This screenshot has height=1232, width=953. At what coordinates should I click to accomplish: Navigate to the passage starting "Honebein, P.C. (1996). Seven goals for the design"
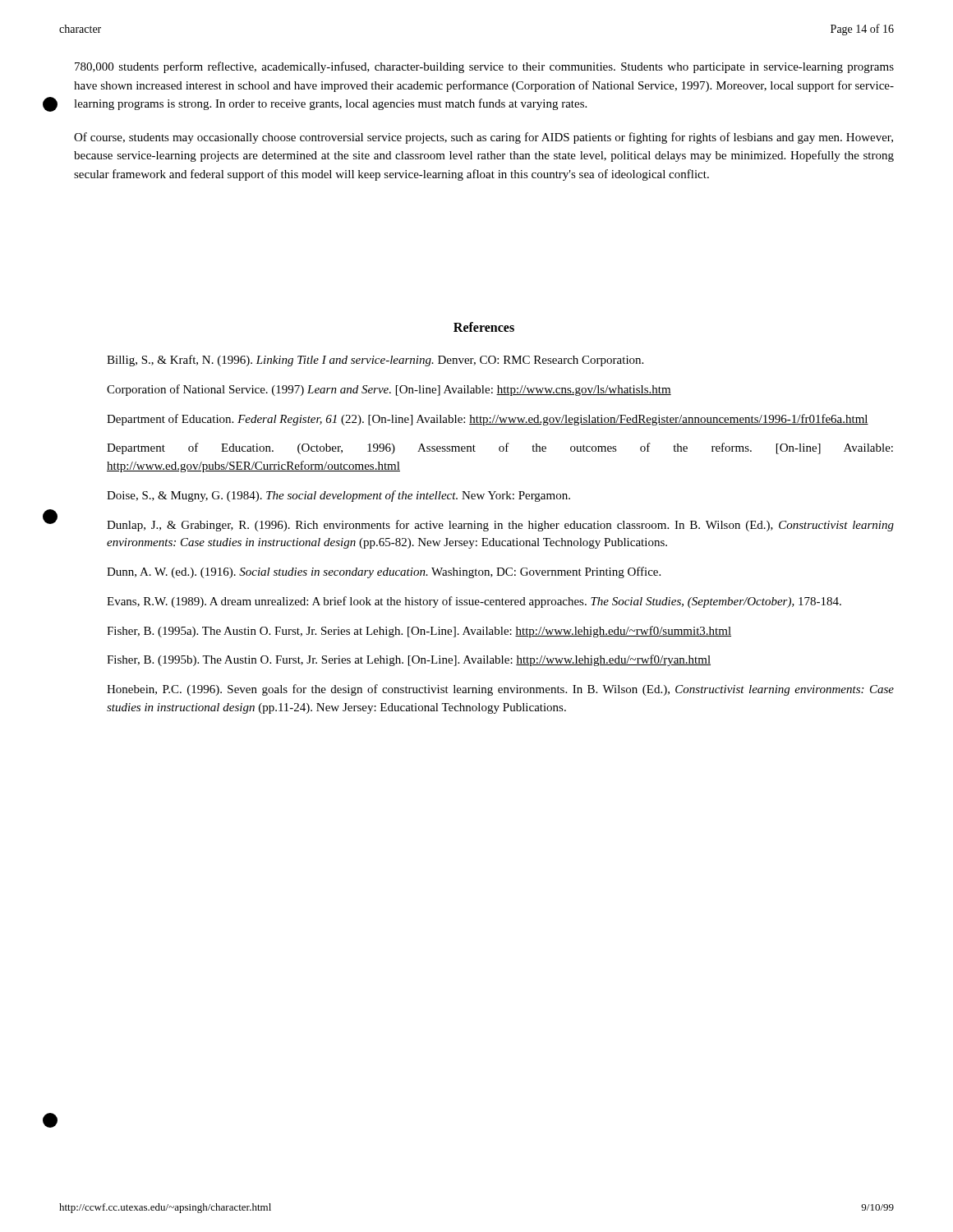tap(500, 698)
